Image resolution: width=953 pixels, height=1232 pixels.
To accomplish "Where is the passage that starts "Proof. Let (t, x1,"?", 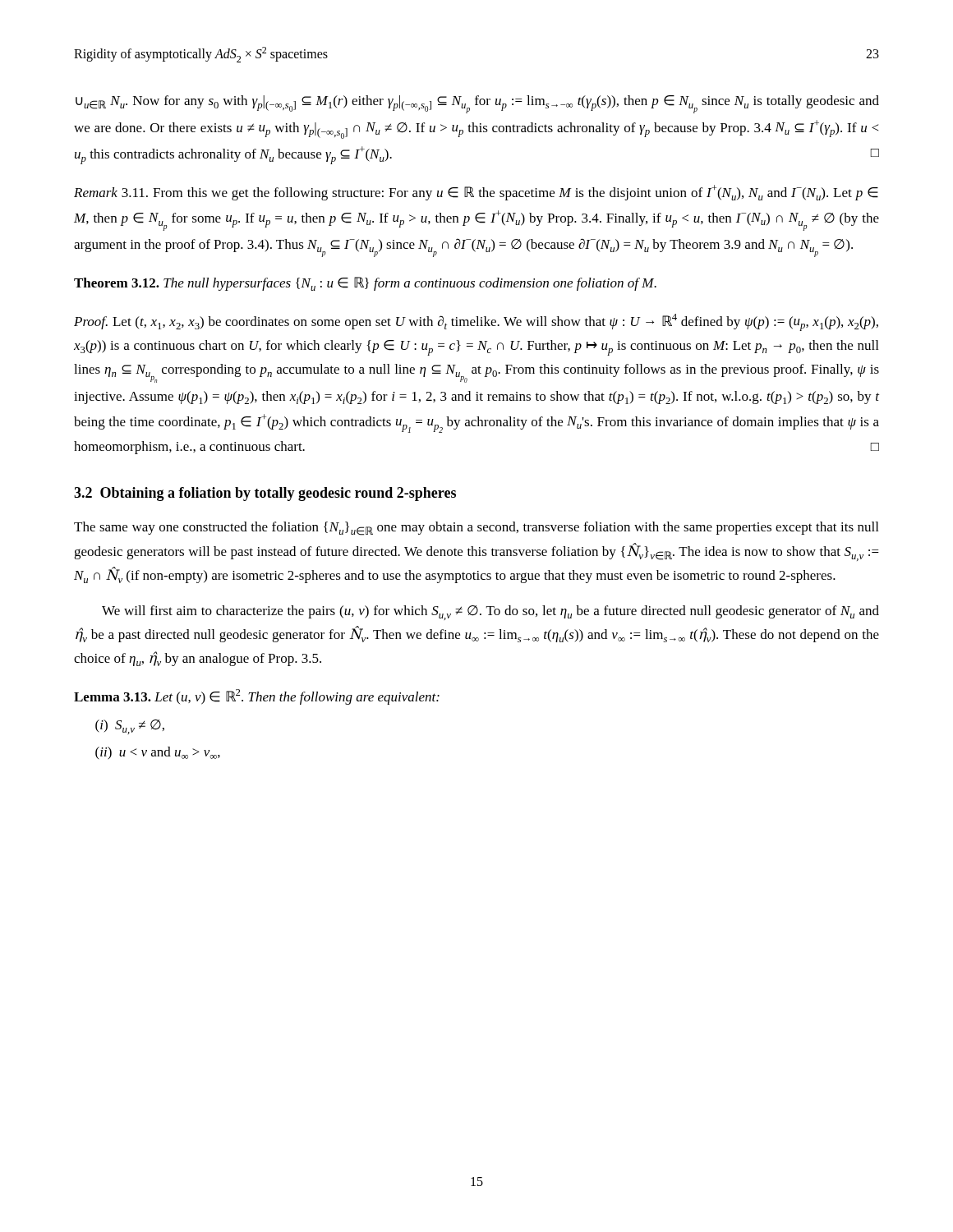I will [476, 384].
